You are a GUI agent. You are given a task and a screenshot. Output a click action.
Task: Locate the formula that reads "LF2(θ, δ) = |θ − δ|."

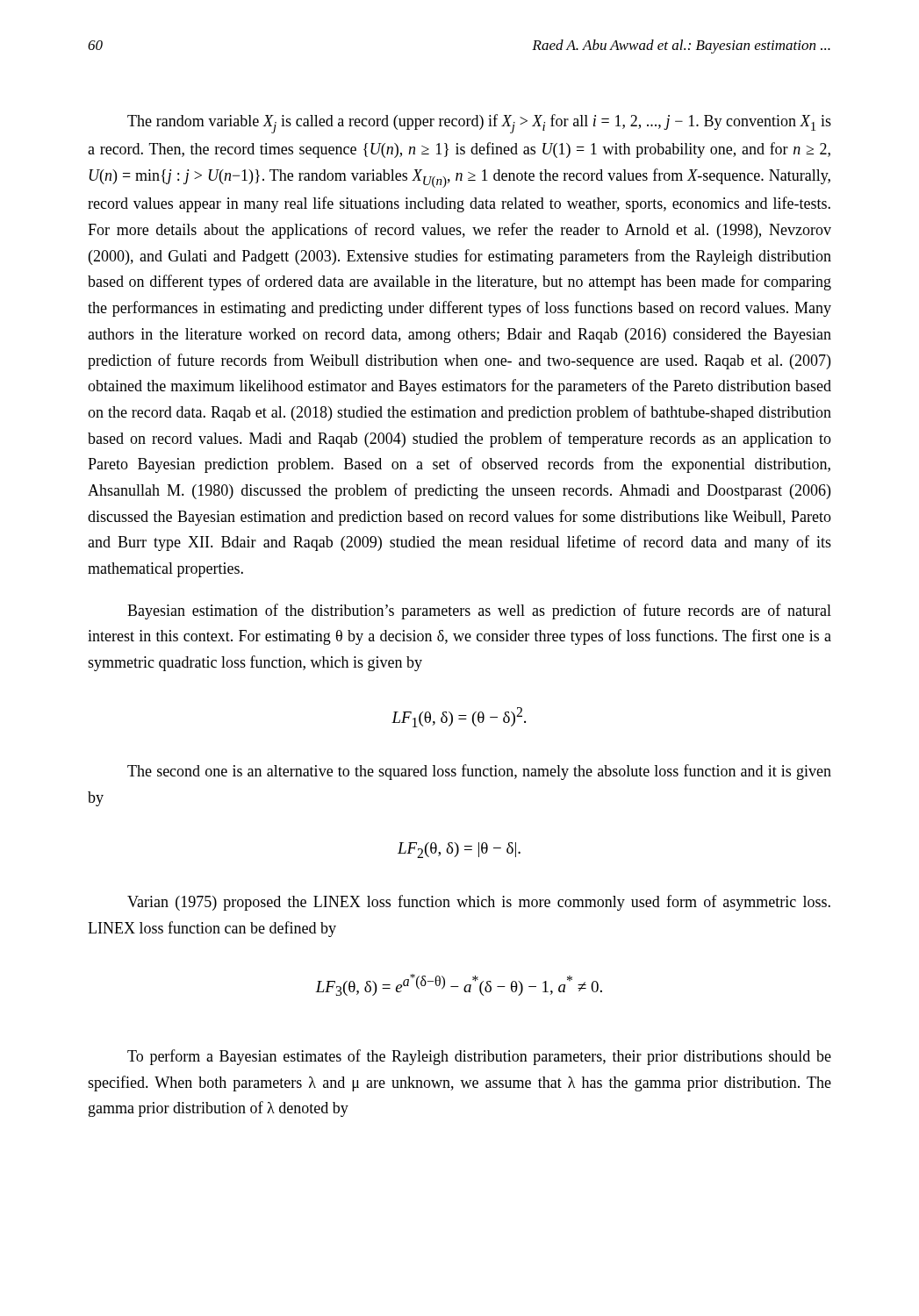[x=460, y=850]
